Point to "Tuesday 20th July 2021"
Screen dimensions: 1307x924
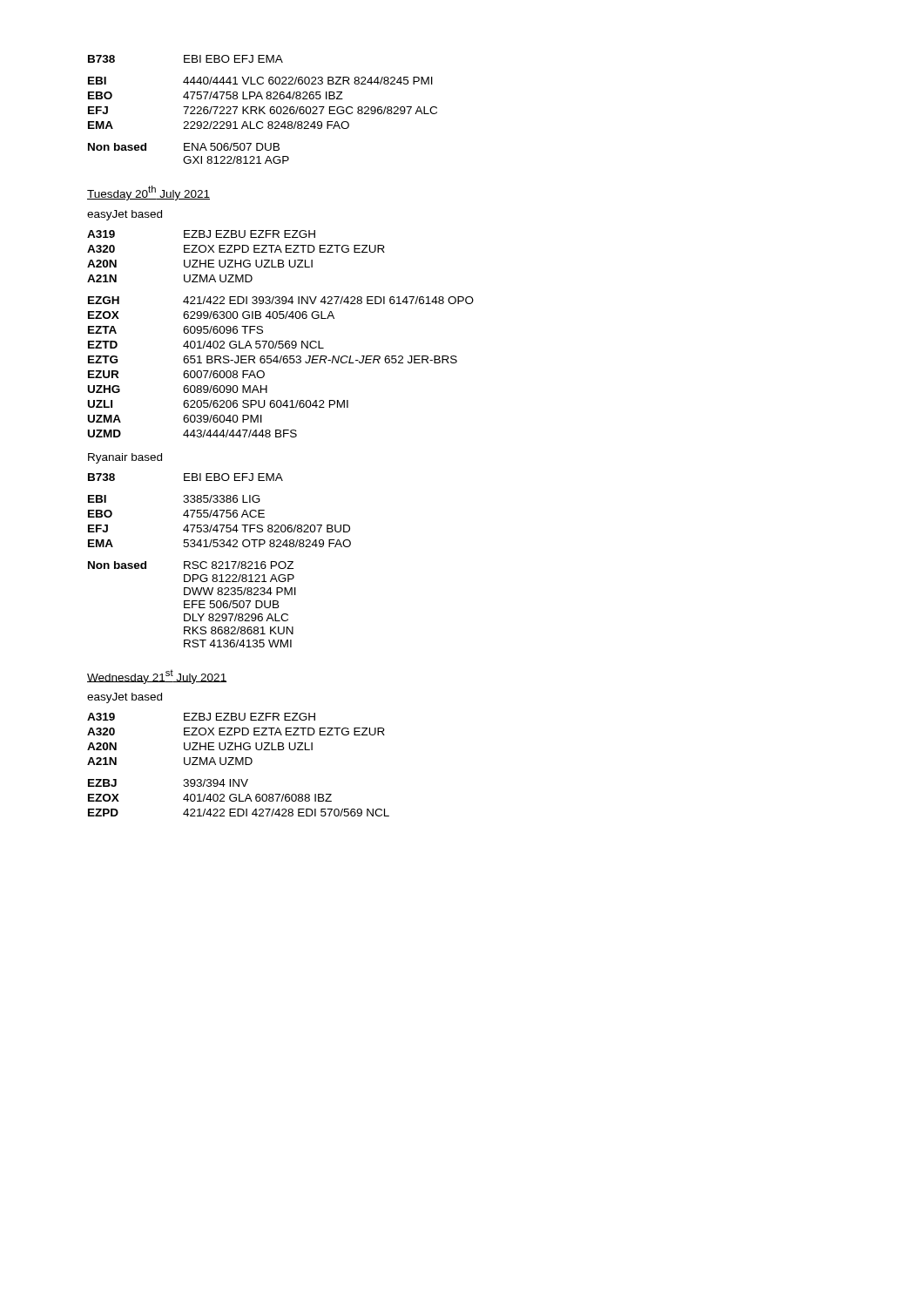pyautogui.click(x=148, y=192)
